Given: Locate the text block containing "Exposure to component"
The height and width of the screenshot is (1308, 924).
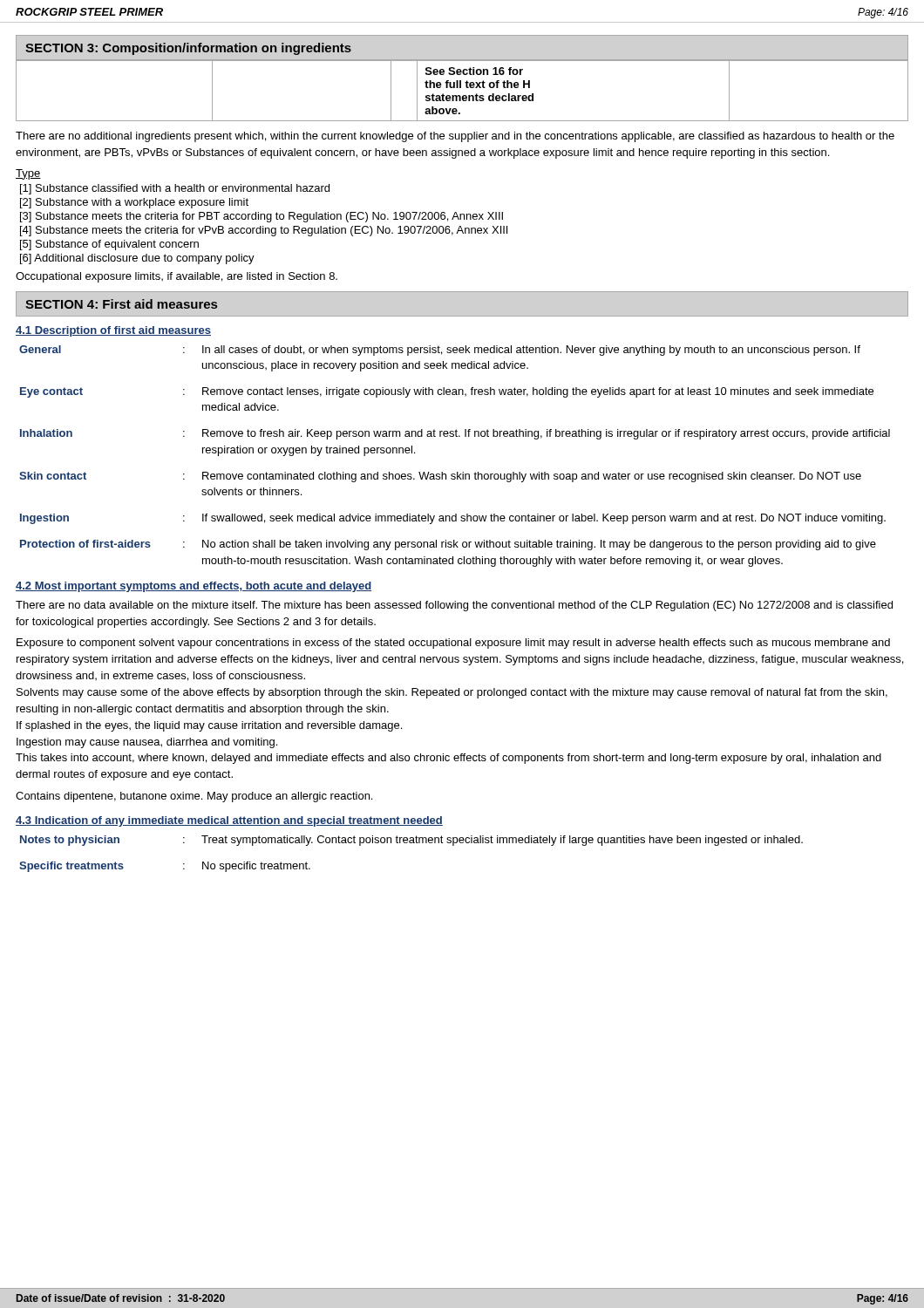Looking at the screenshot, I should [x=453, y=644].
